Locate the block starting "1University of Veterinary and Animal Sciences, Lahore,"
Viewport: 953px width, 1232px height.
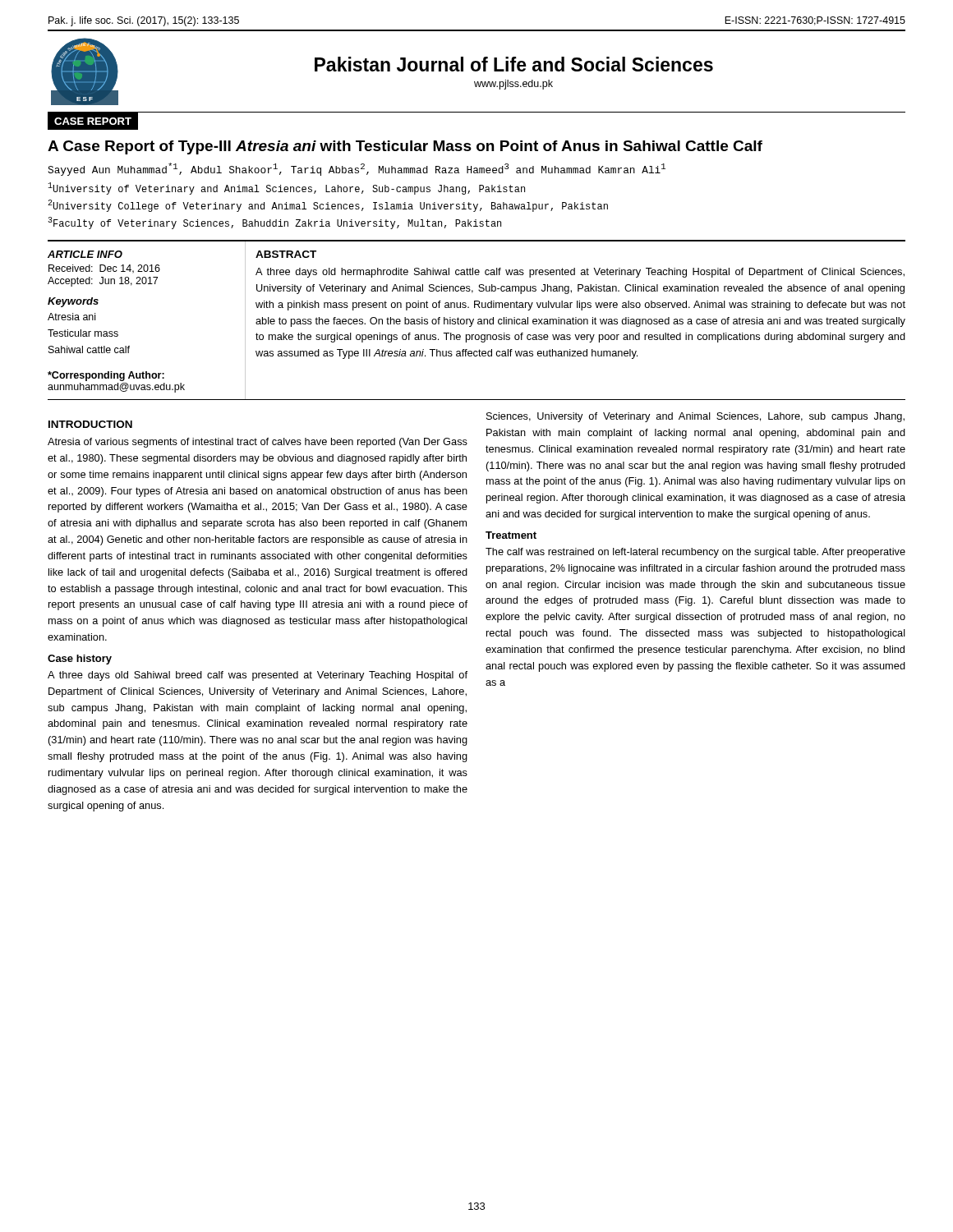point(287,189)
